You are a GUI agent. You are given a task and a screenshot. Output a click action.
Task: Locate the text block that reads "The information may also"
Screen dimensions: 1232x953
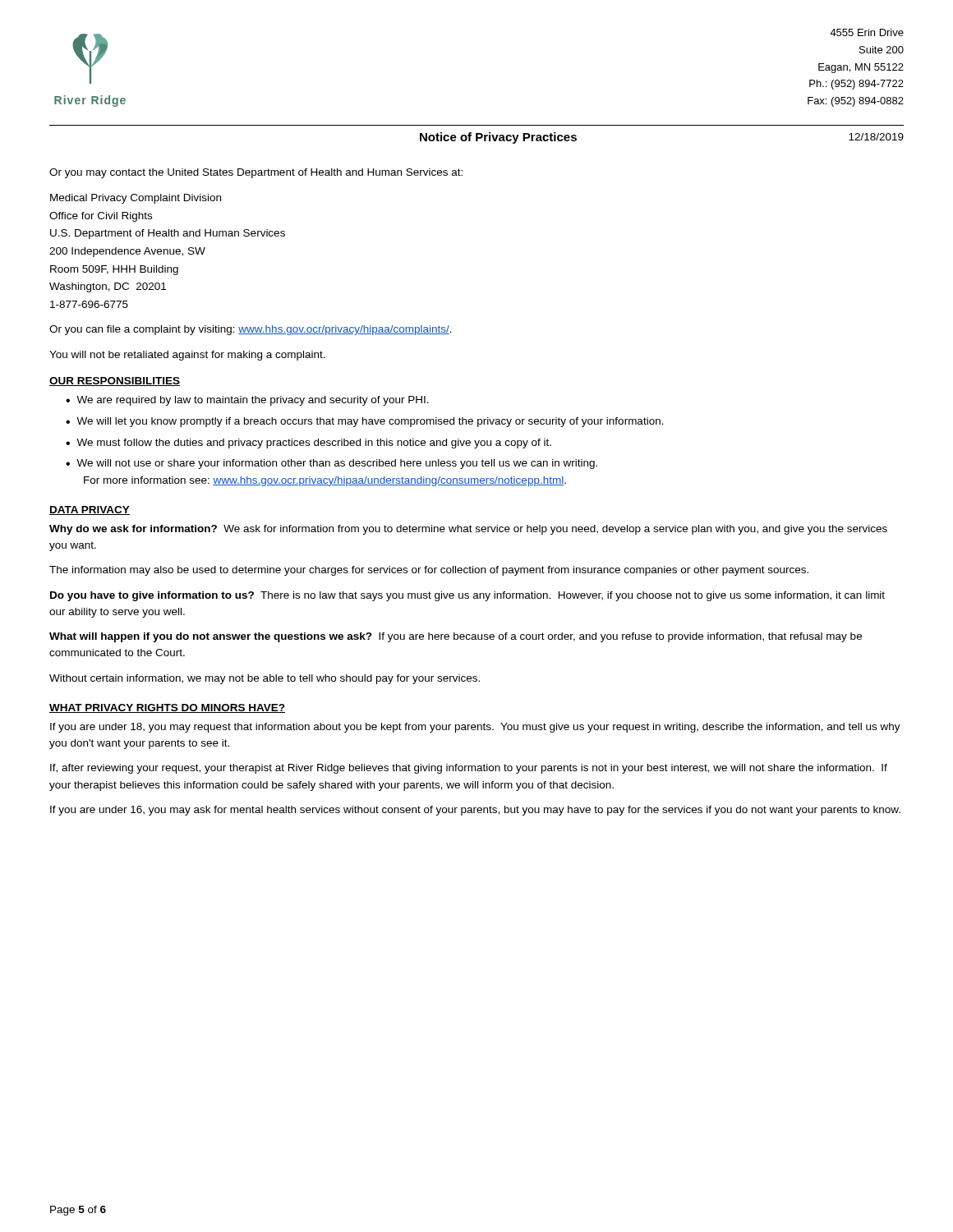pyautogui.click(x=429, y=570)
